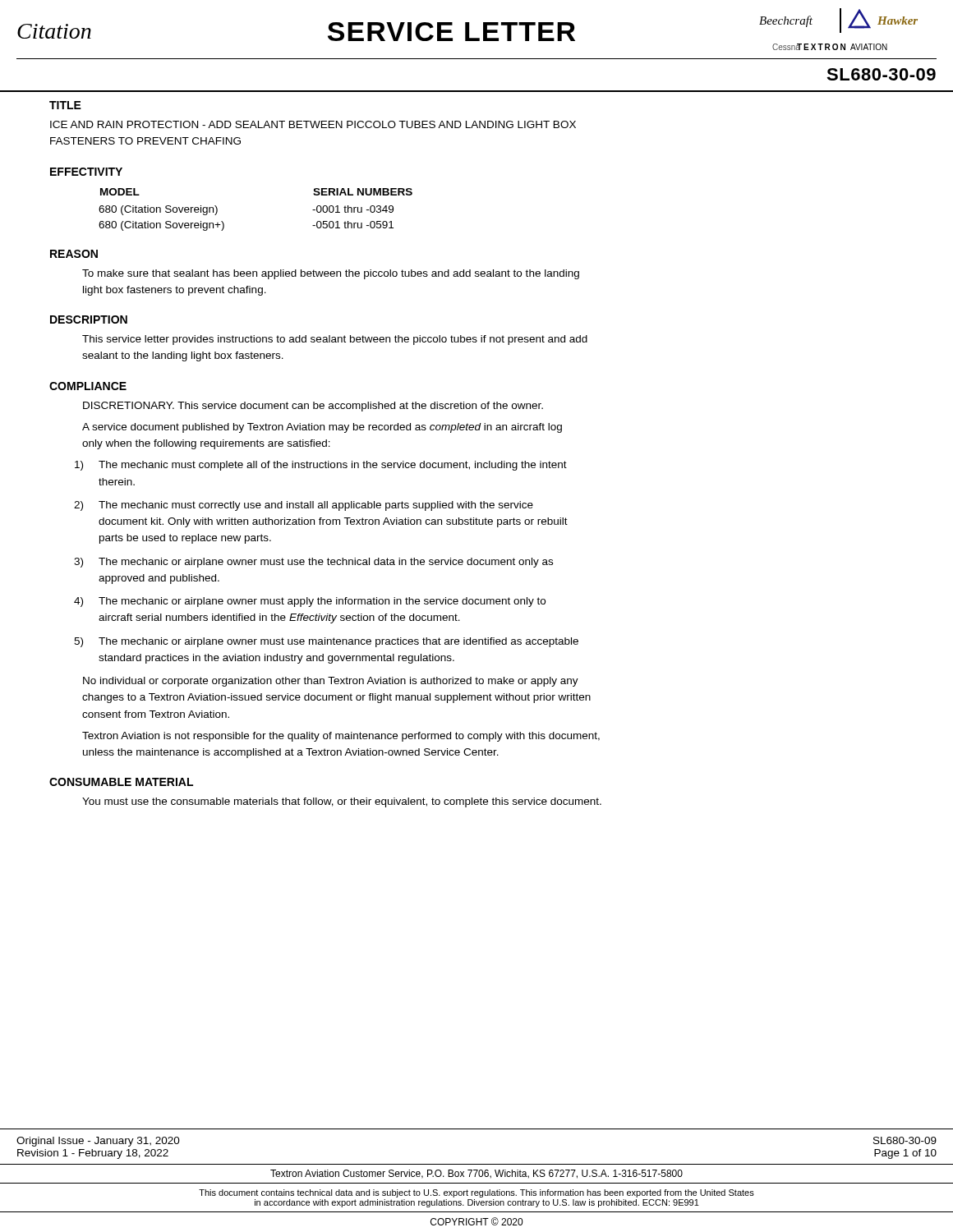Locate the block of text that opens with "DISCRETIONARY. This service document can be accomplished at"
This screenshot has width=953, height=1232.
pyautogui.click(x=313, y=405)
